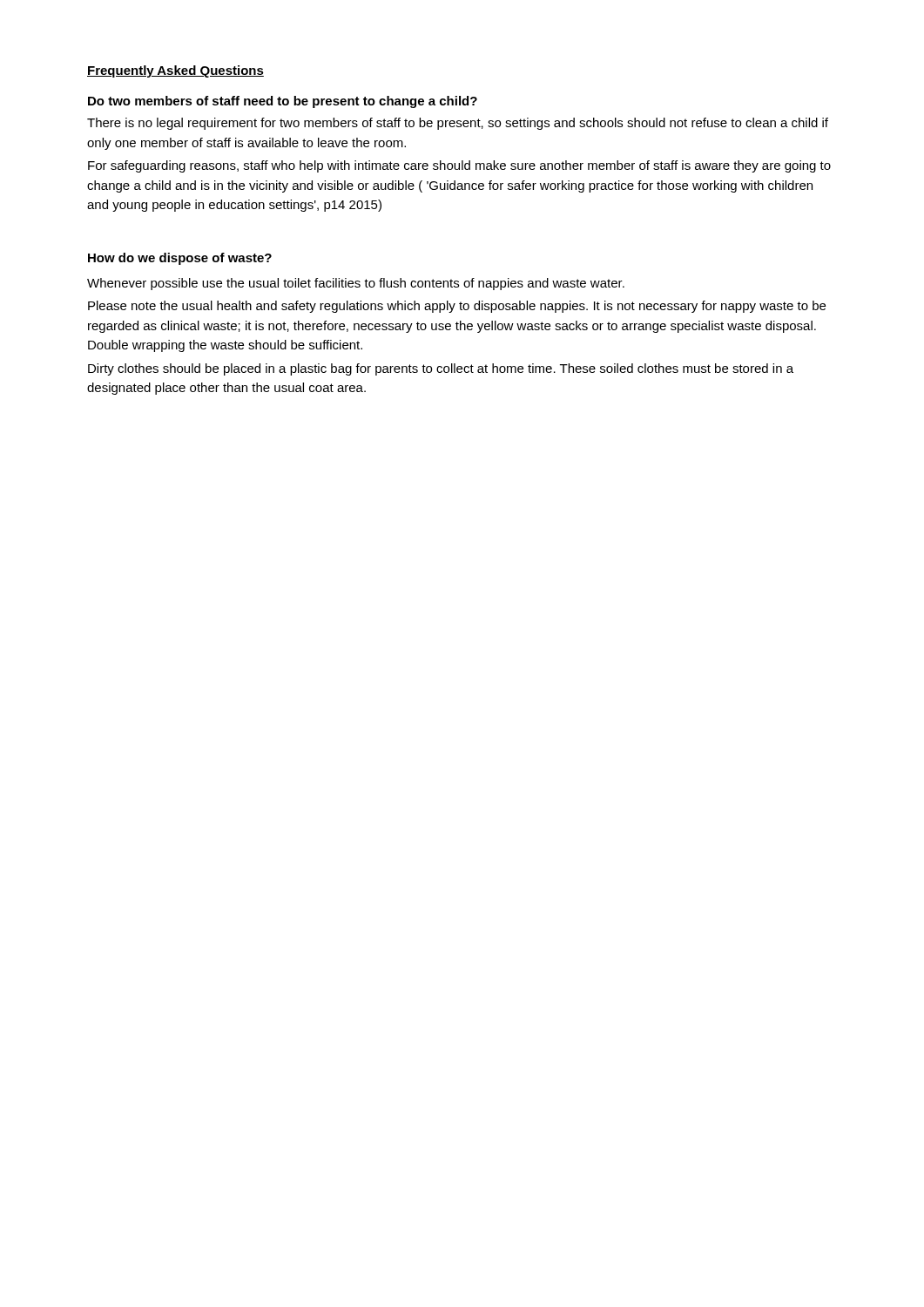
Task: Locate the text "Frequently Asked Questions"
Action: pyautogui.click(x=175, y=70)
